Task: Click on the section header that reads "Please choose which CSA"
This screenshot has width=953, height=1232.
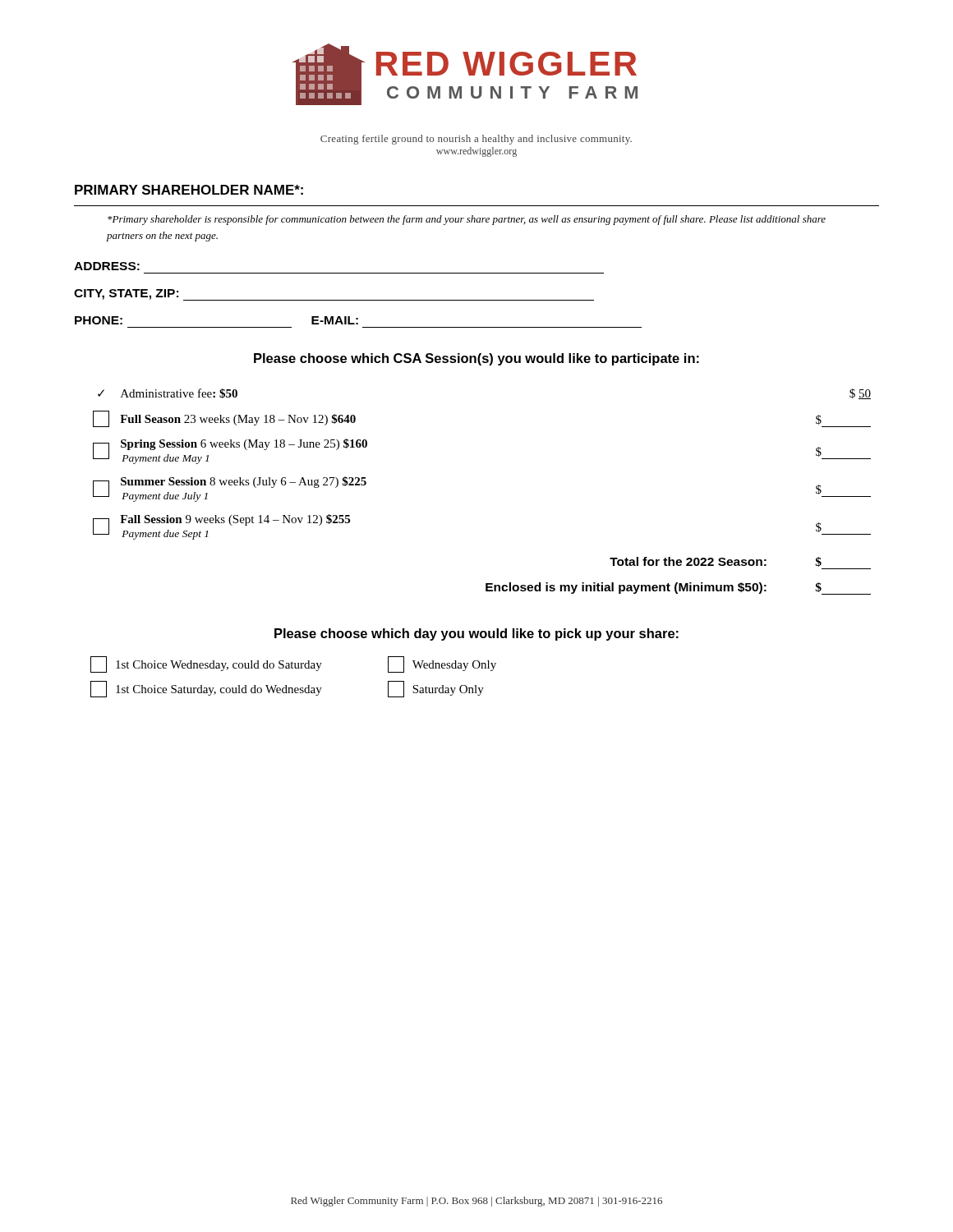Action: (x=476, y=358)
